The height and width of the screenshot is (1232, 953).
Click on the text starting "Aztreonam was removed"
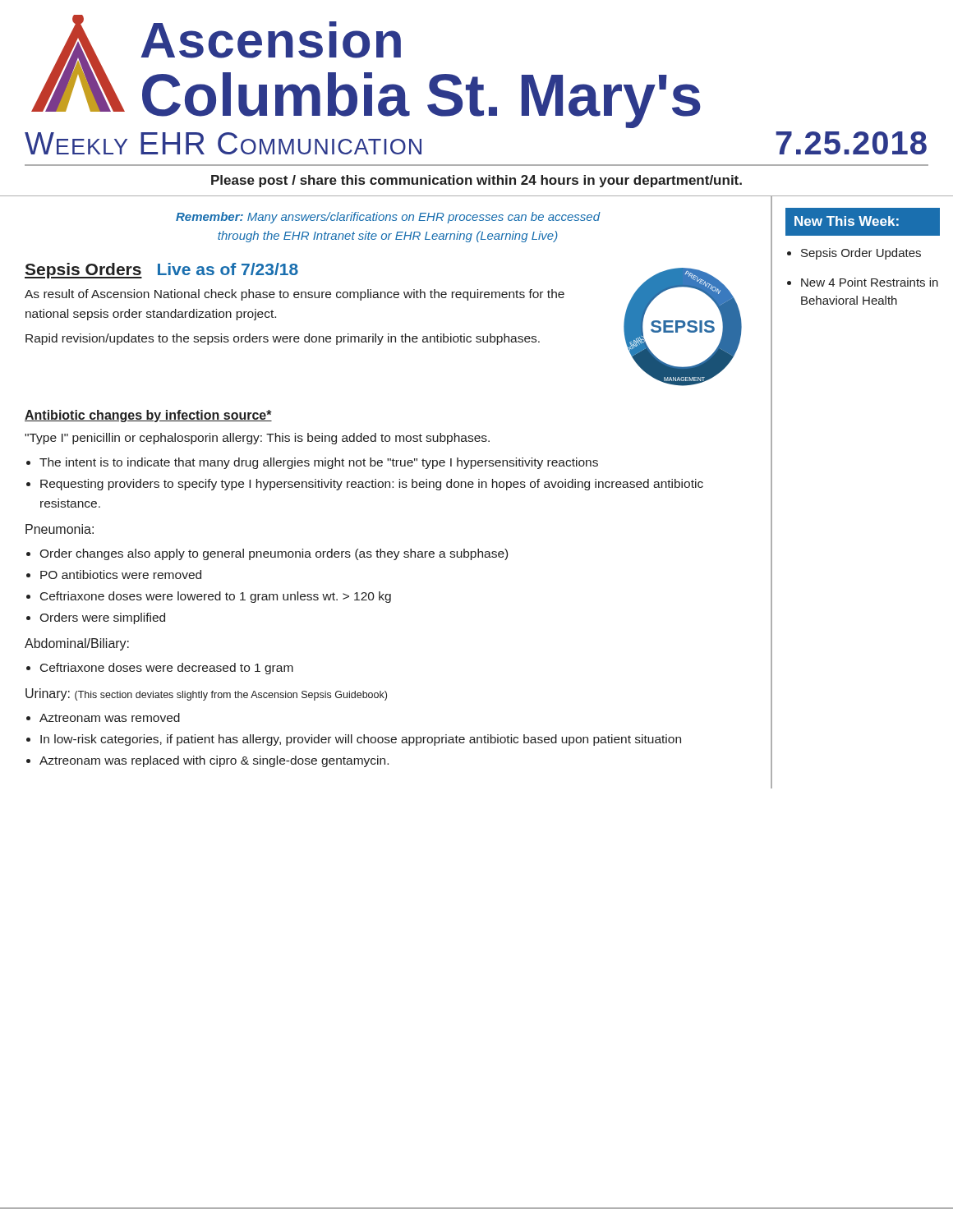click(110, 717)
